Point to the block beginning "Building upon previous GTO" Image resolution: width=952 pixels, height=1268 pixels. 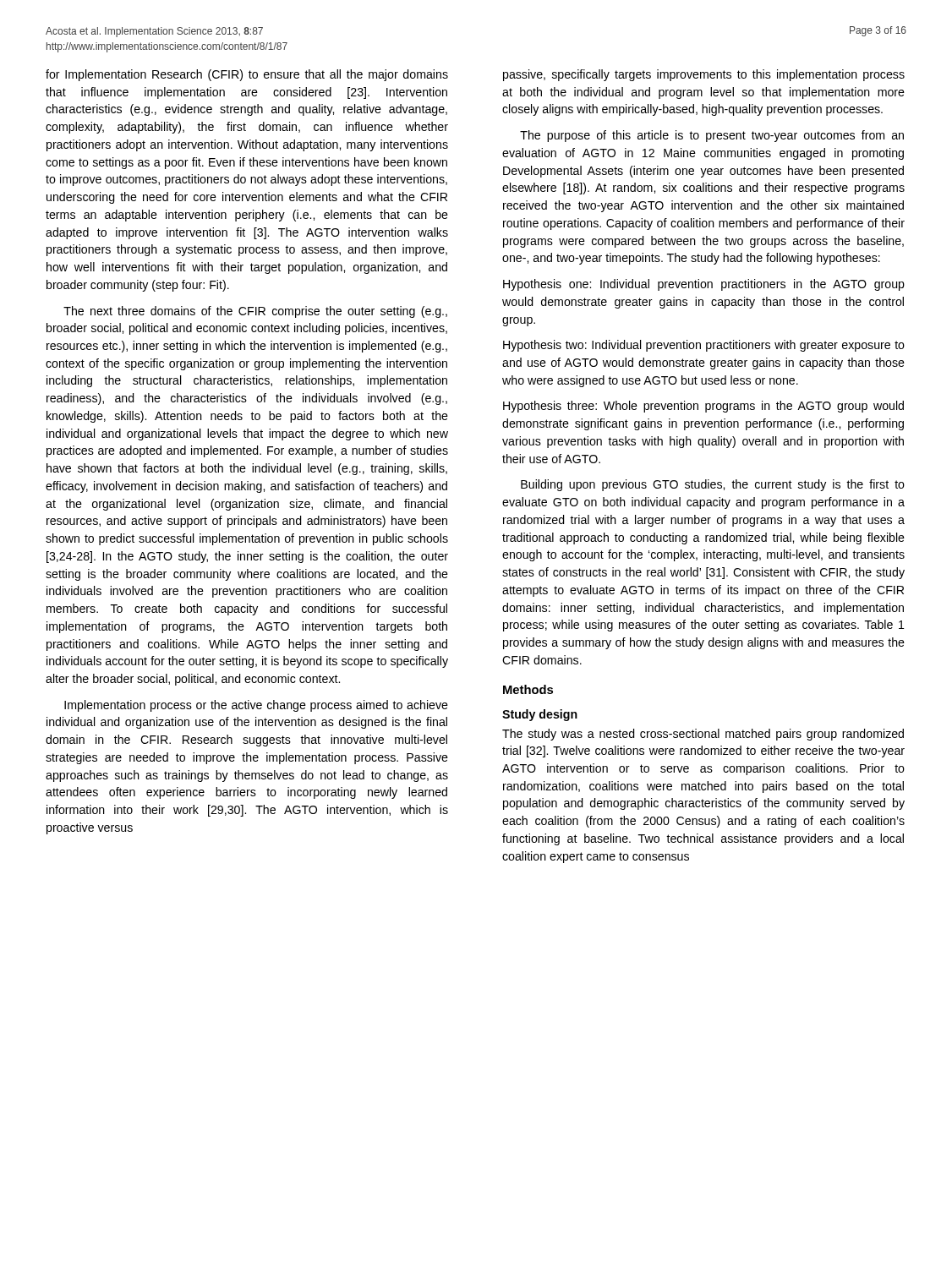[703, 573]
